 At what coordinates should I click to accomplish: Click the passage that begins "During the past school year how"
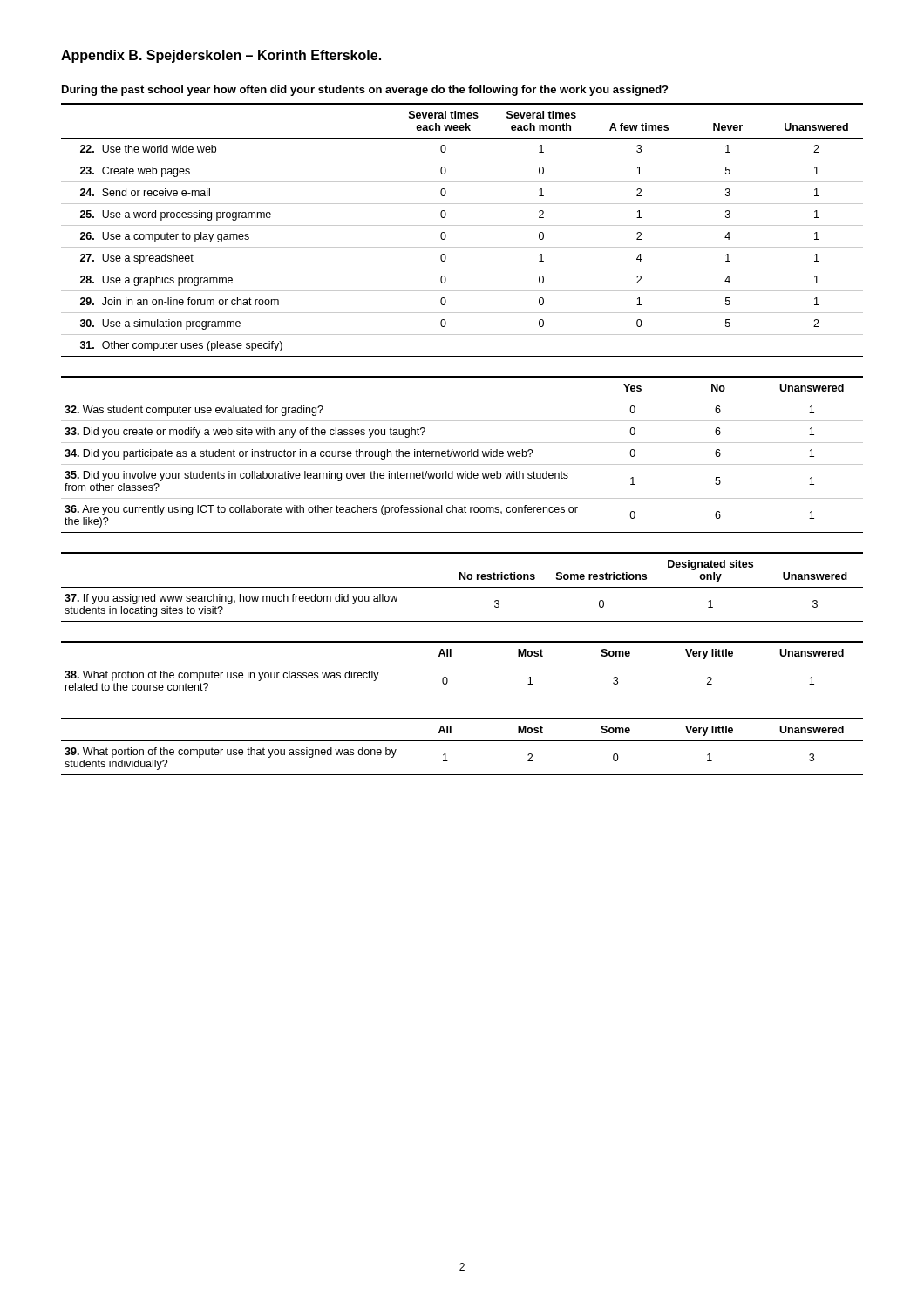(x=462, y=89)
